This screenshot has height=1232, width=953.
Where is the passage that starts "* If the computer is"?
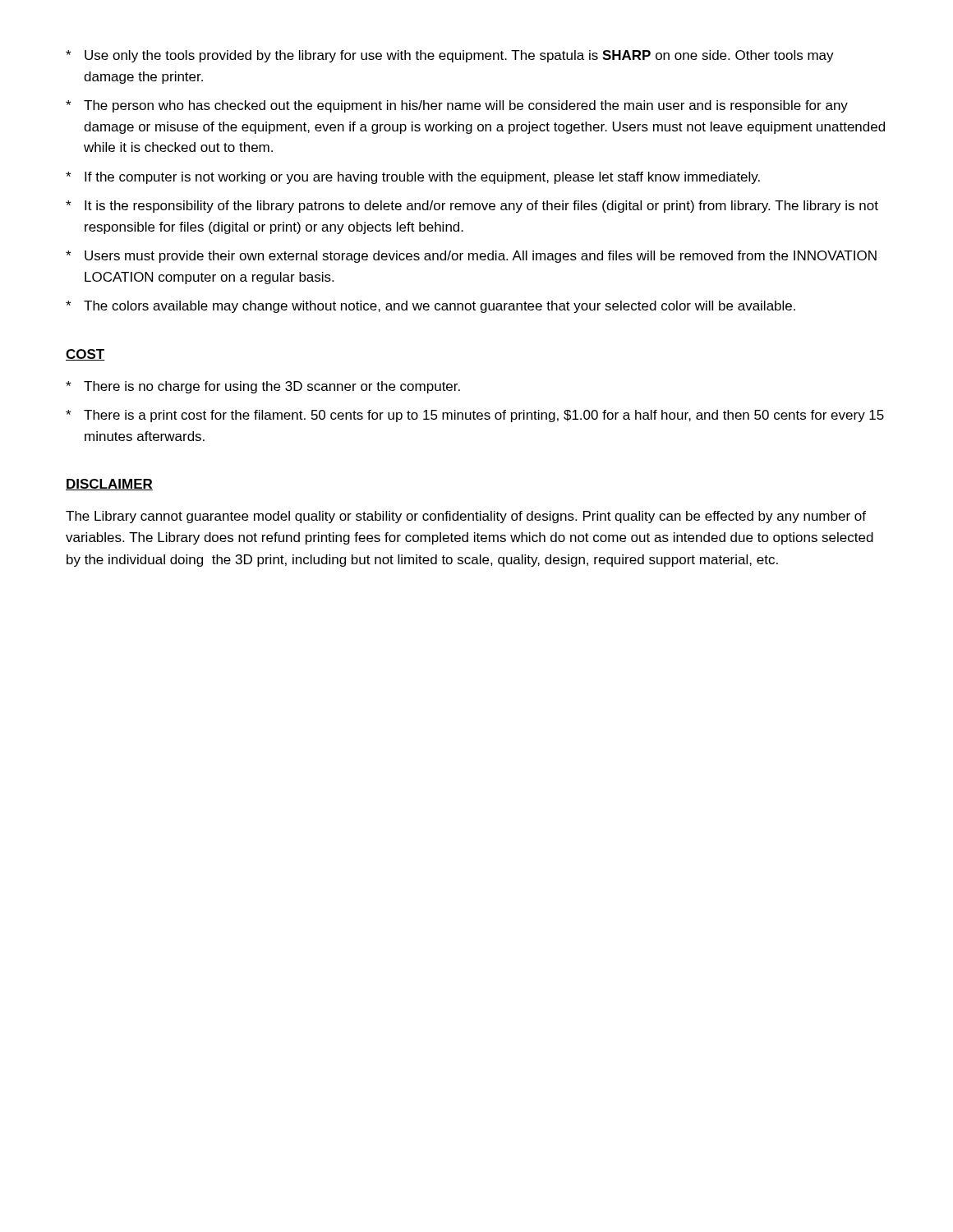pos(476,177)
